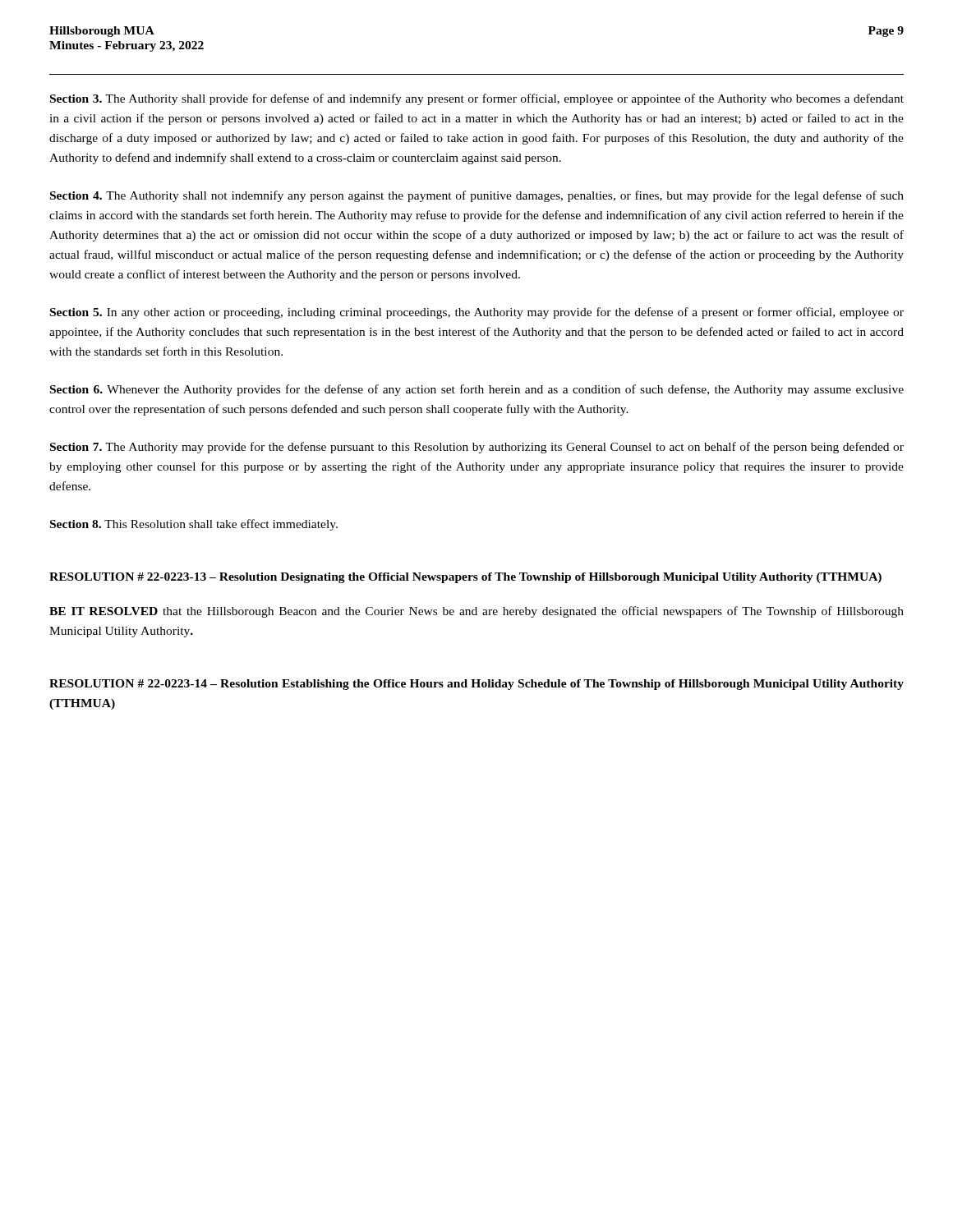Point to the block beginning "Section 4. The"
Viewport: 953px width, 1232px height.
(x=476, y=235)
